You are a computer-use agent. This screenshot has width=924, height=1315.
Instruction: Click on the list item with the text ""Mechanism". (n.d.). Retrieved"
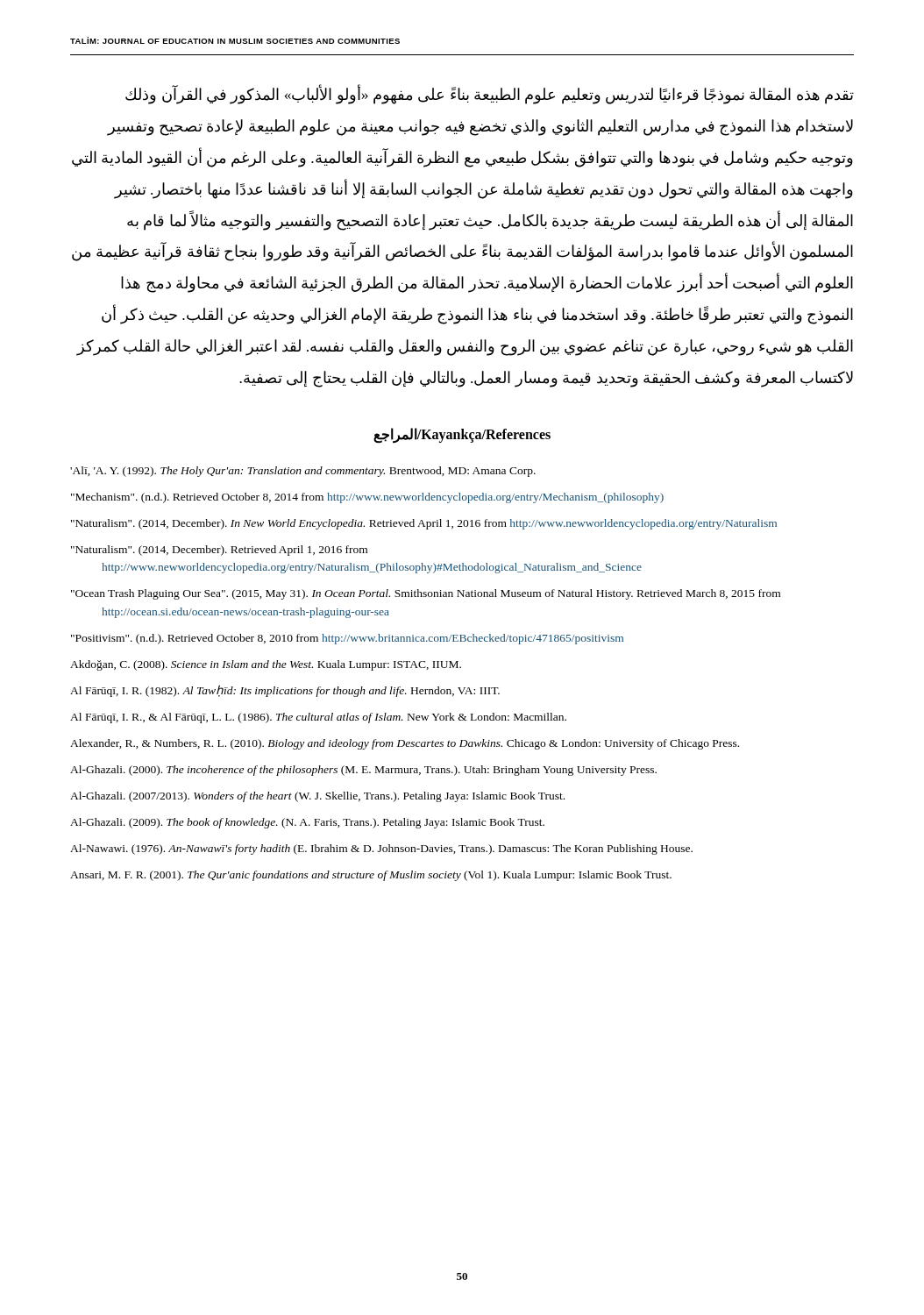click(x=367, y=496)
